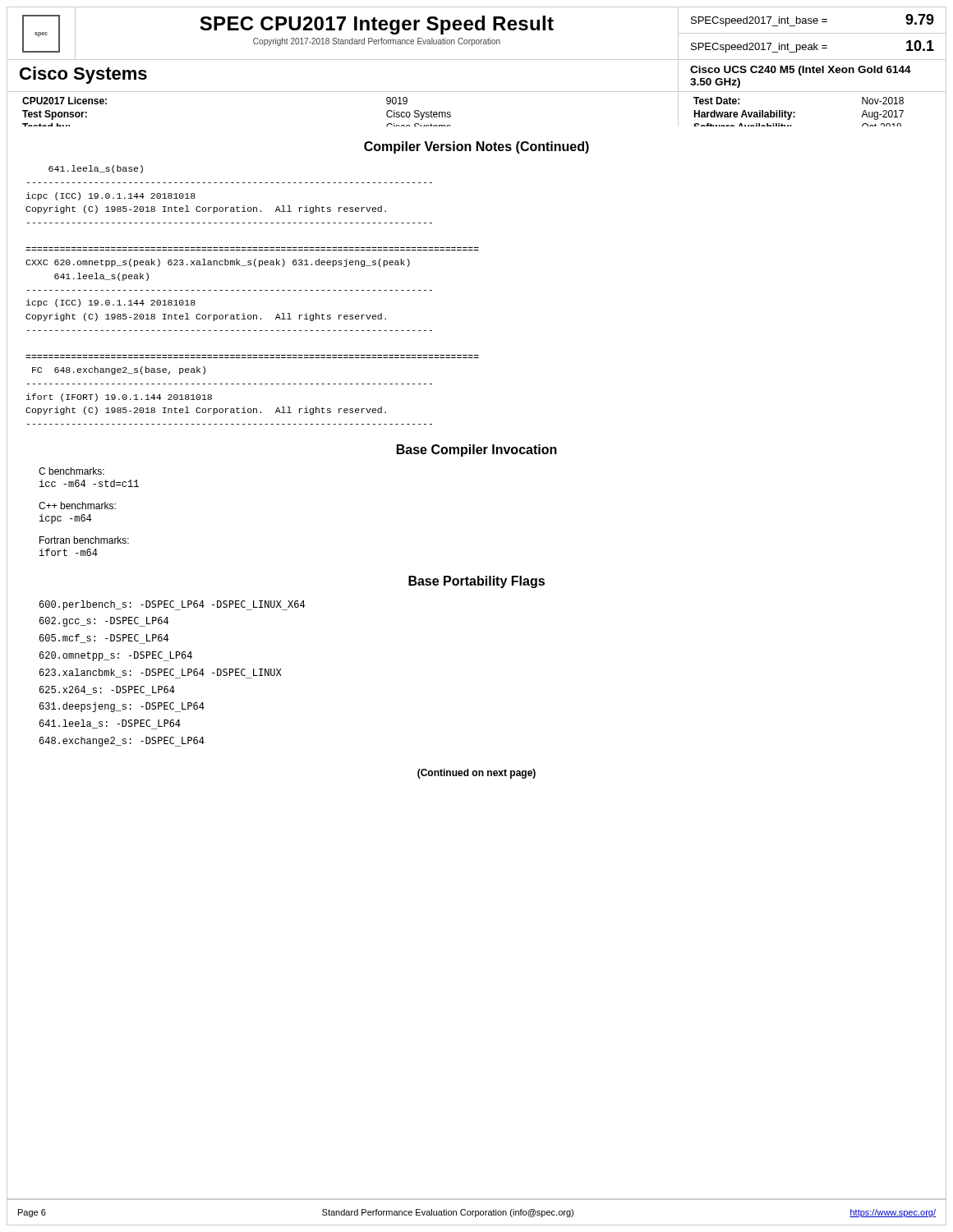This screenshot has height=1232, width=953.
Task: Select the list item that says "625.x264_s: -DSPEC_LP64"
Action: pos(107,690)
